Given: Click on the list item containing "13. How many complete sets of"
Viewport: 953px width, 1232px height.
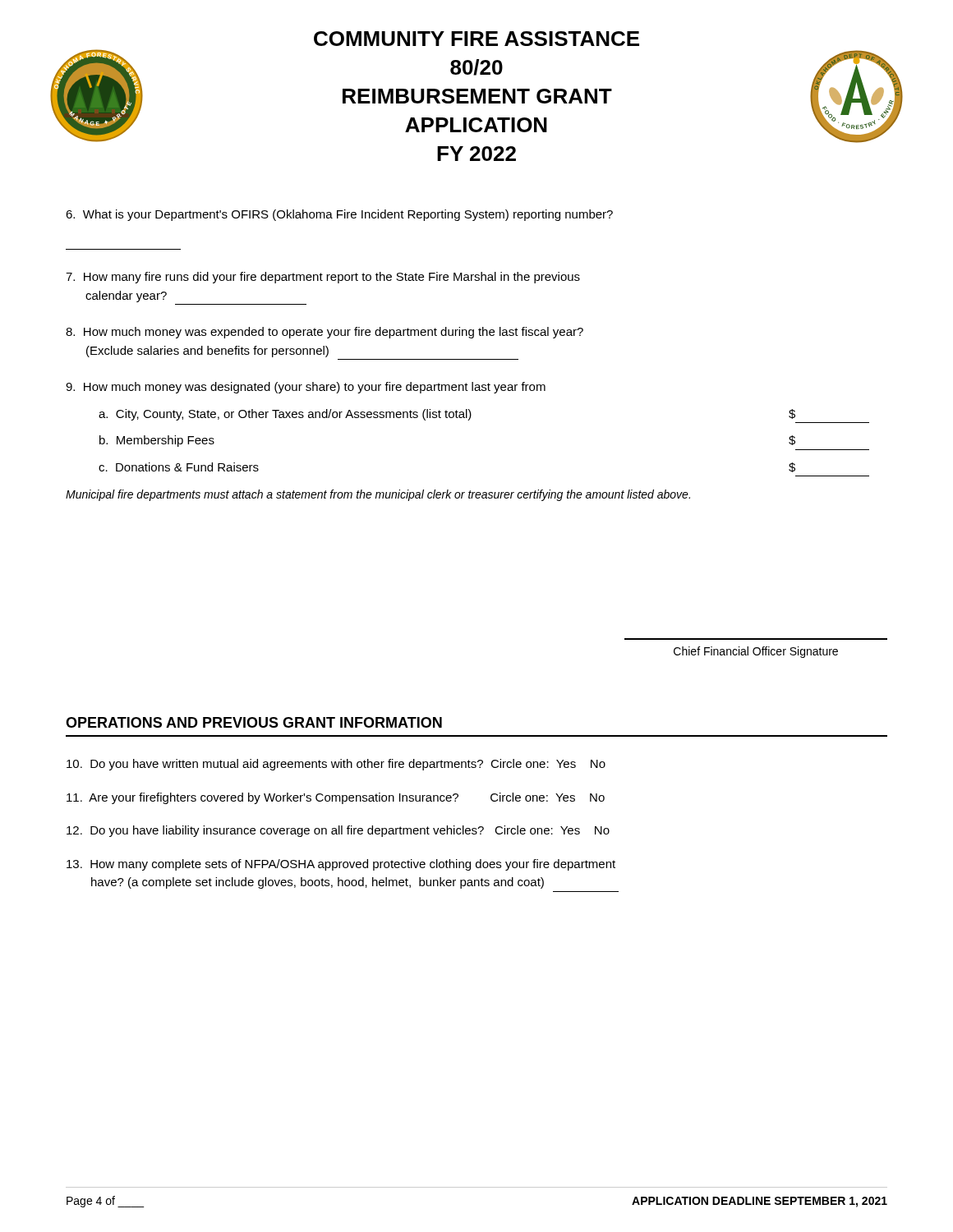Looking at the screenshot, I should click(342, 874).
